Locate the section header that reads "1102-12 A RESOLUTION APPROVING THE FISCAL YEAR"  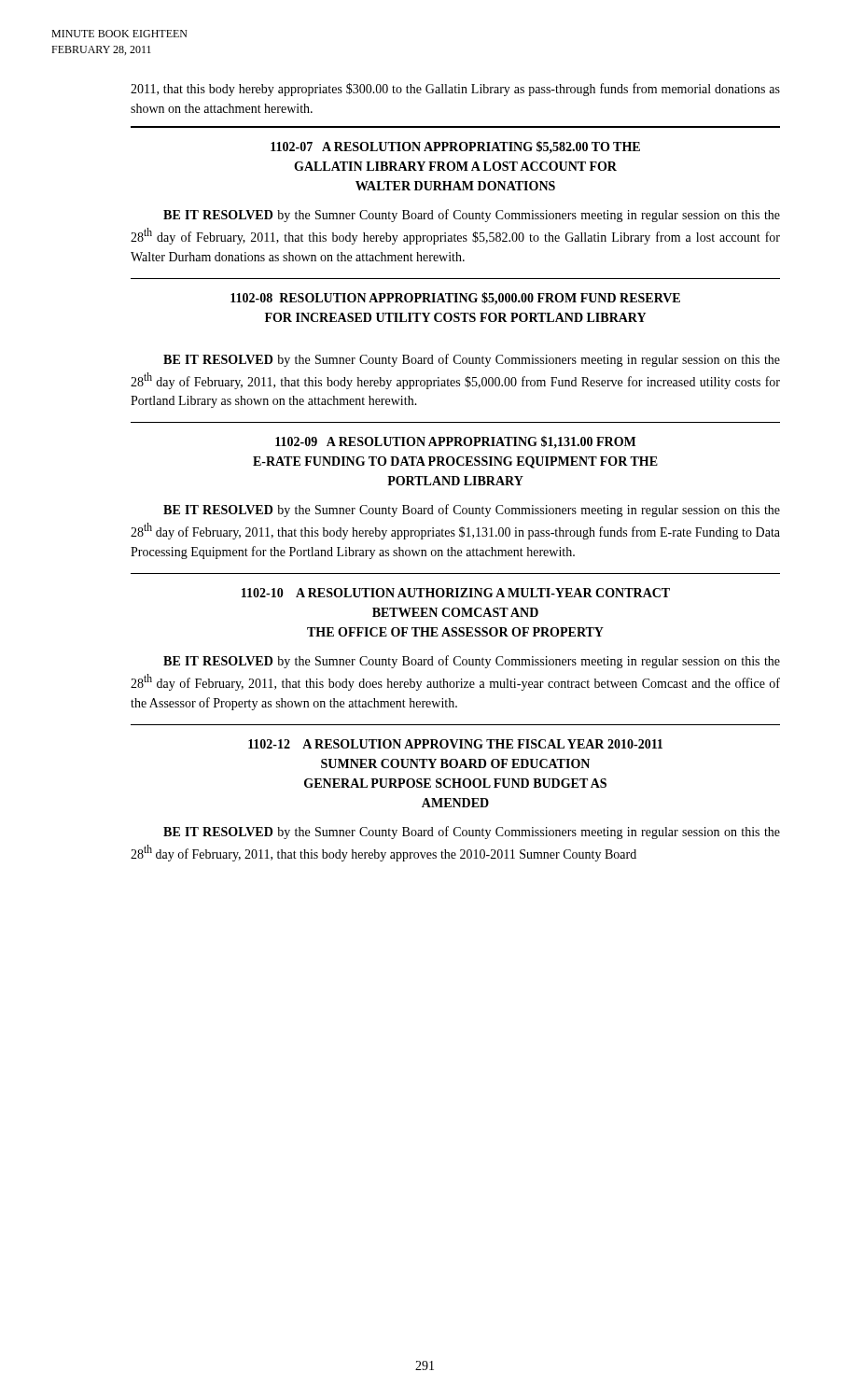click(x=455, y=773)
